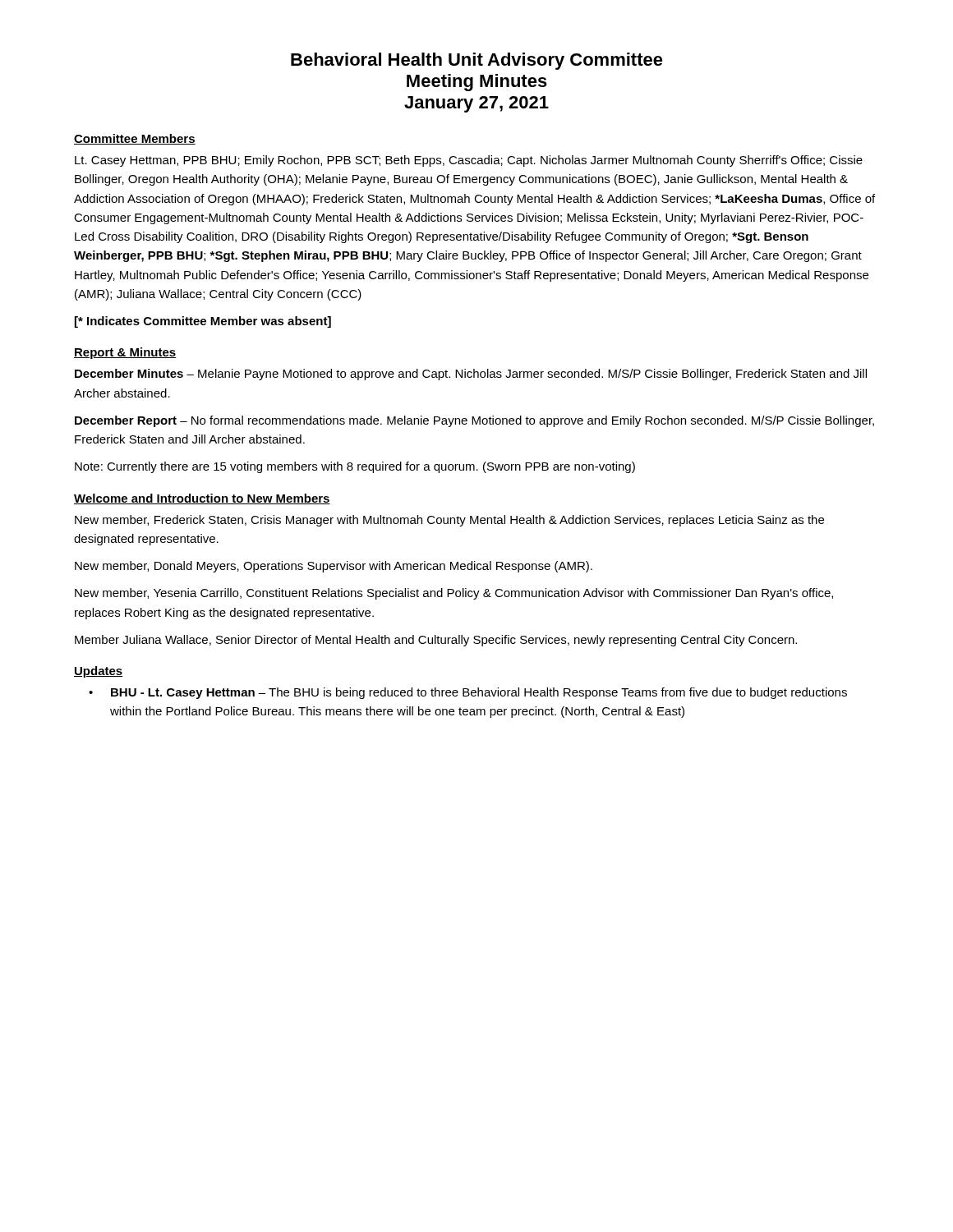Select the section header with the text "Report & Minutes"
Screen dimensions: 1232x953
(x=125, y=352)
